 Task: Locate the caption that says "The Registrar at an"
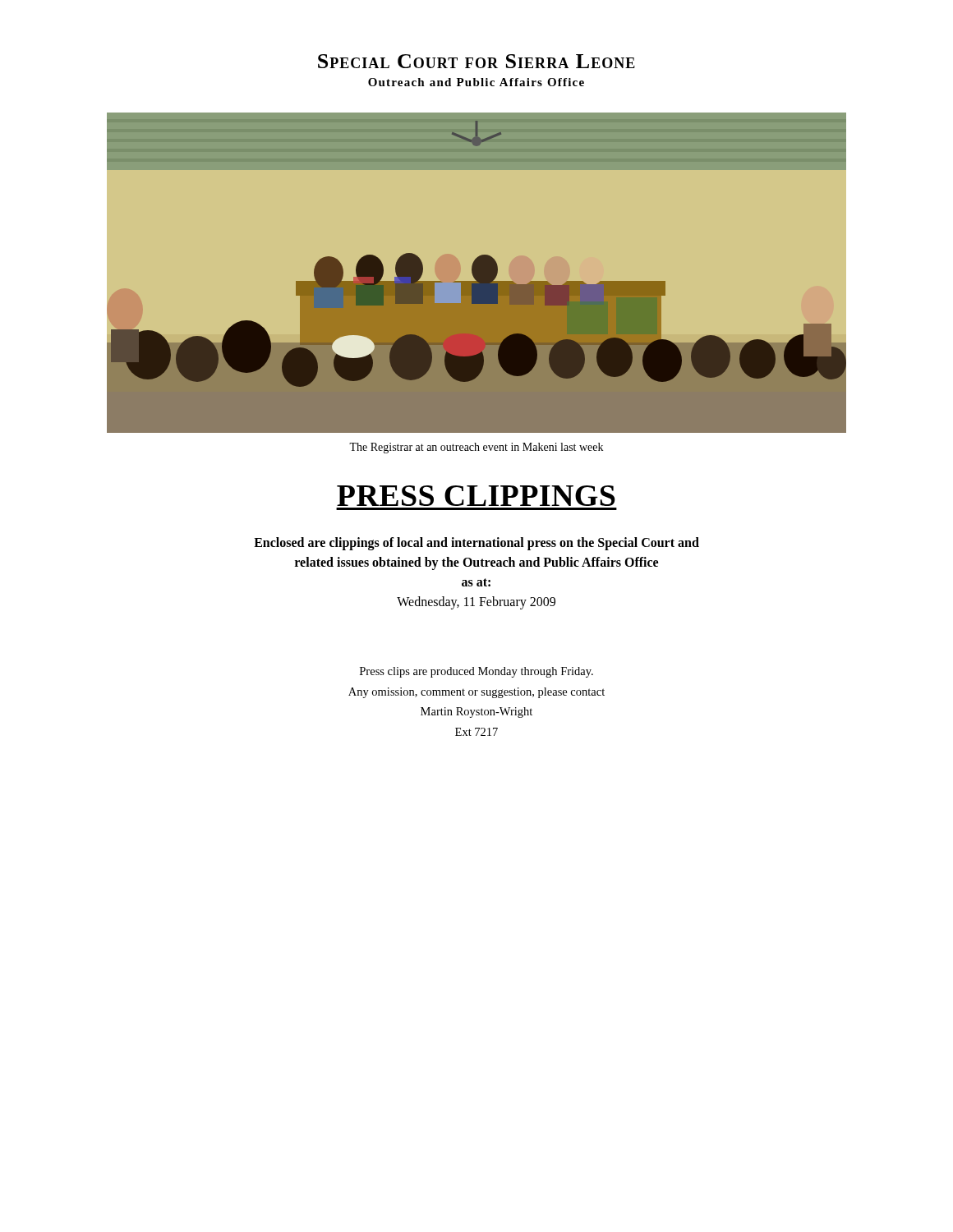point(476,447)
